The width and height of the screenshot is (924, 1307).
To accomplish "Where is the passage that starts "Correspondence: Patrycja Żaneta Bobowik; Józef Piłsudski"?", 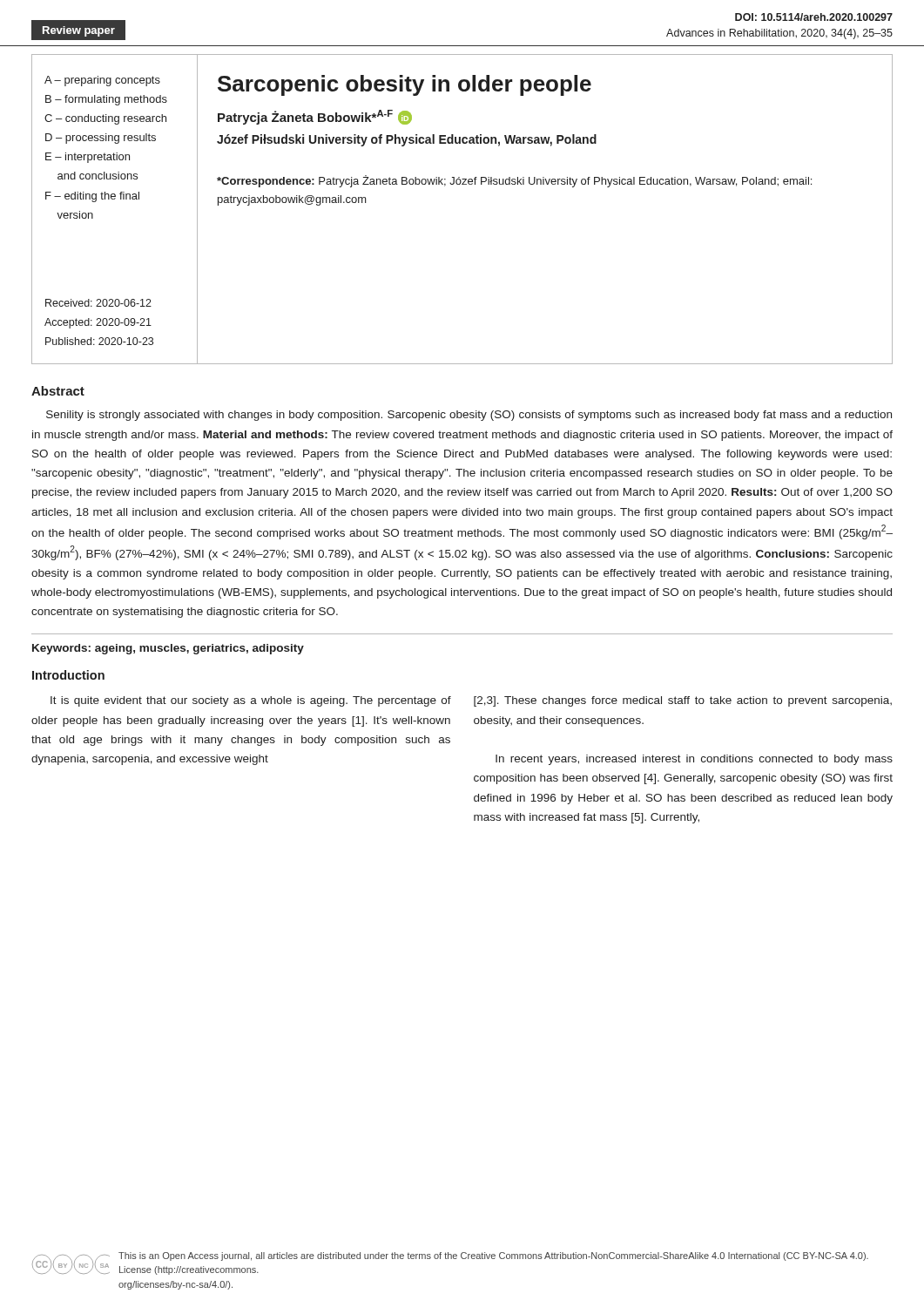I will 515,190.
